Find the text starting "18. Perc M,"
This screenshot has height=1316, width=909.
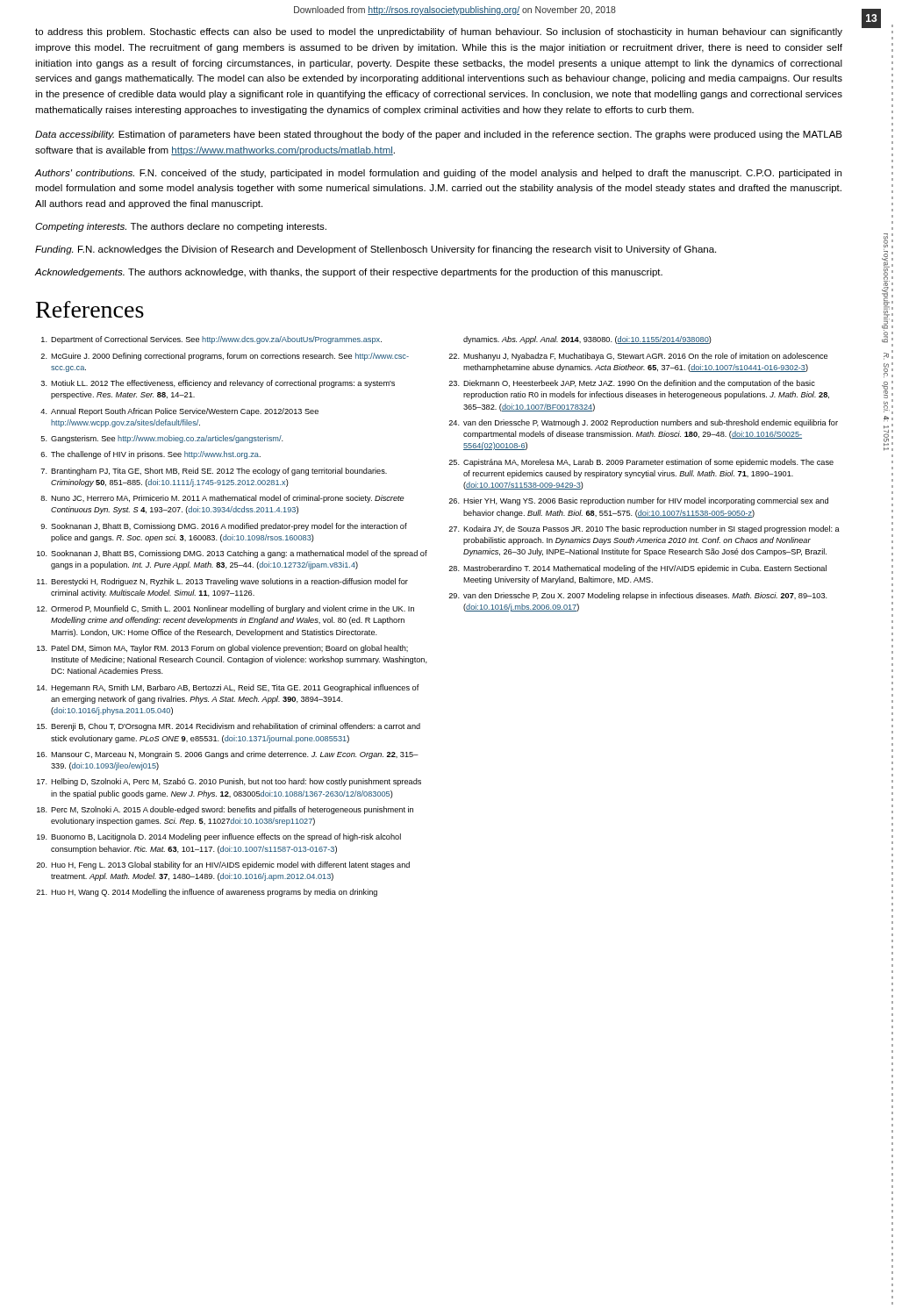point(233,816)
